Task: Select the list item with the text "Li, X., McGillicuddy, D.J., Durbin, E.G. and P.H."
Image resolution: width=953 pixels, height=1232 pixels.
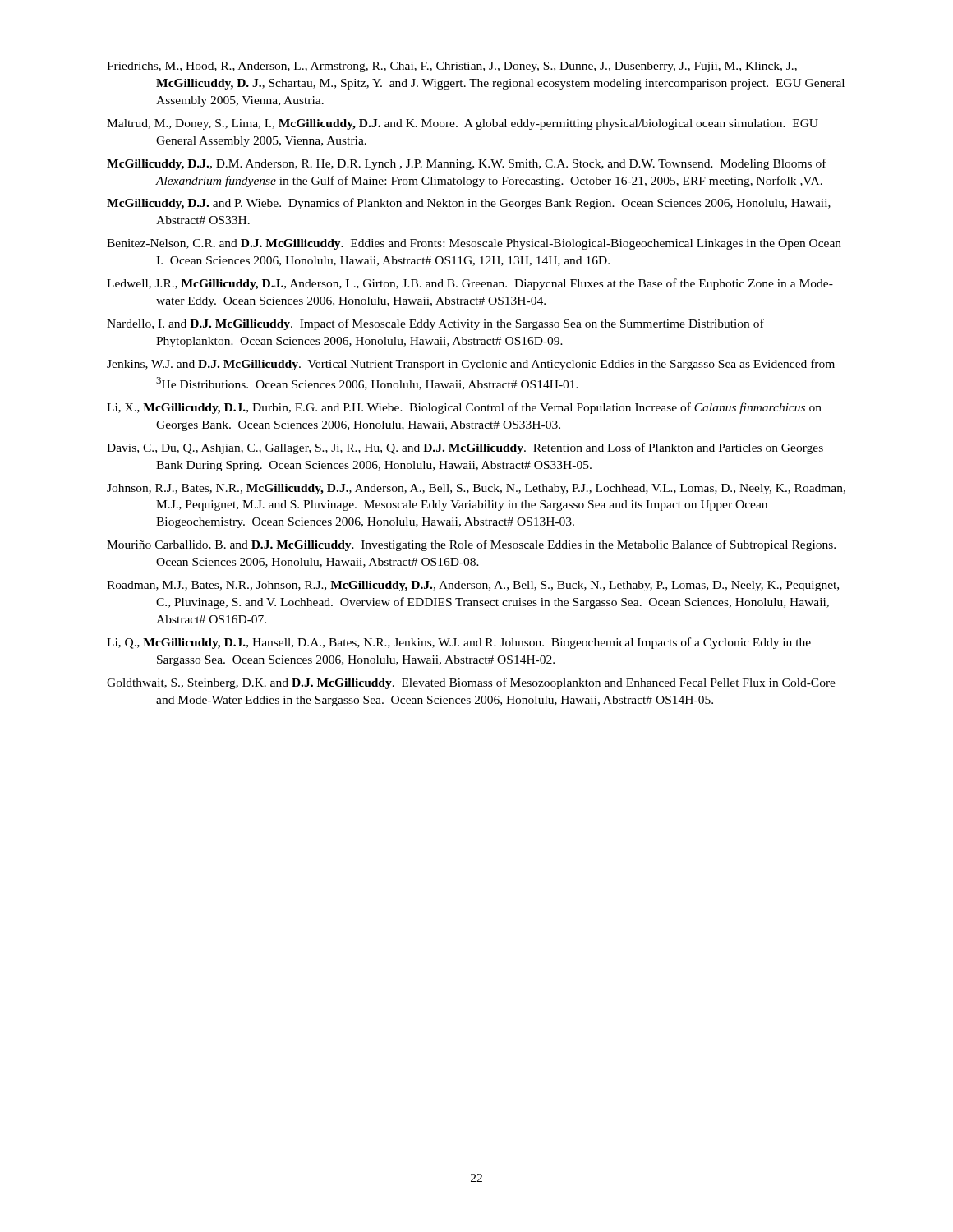Action: (x=464, y=415)
